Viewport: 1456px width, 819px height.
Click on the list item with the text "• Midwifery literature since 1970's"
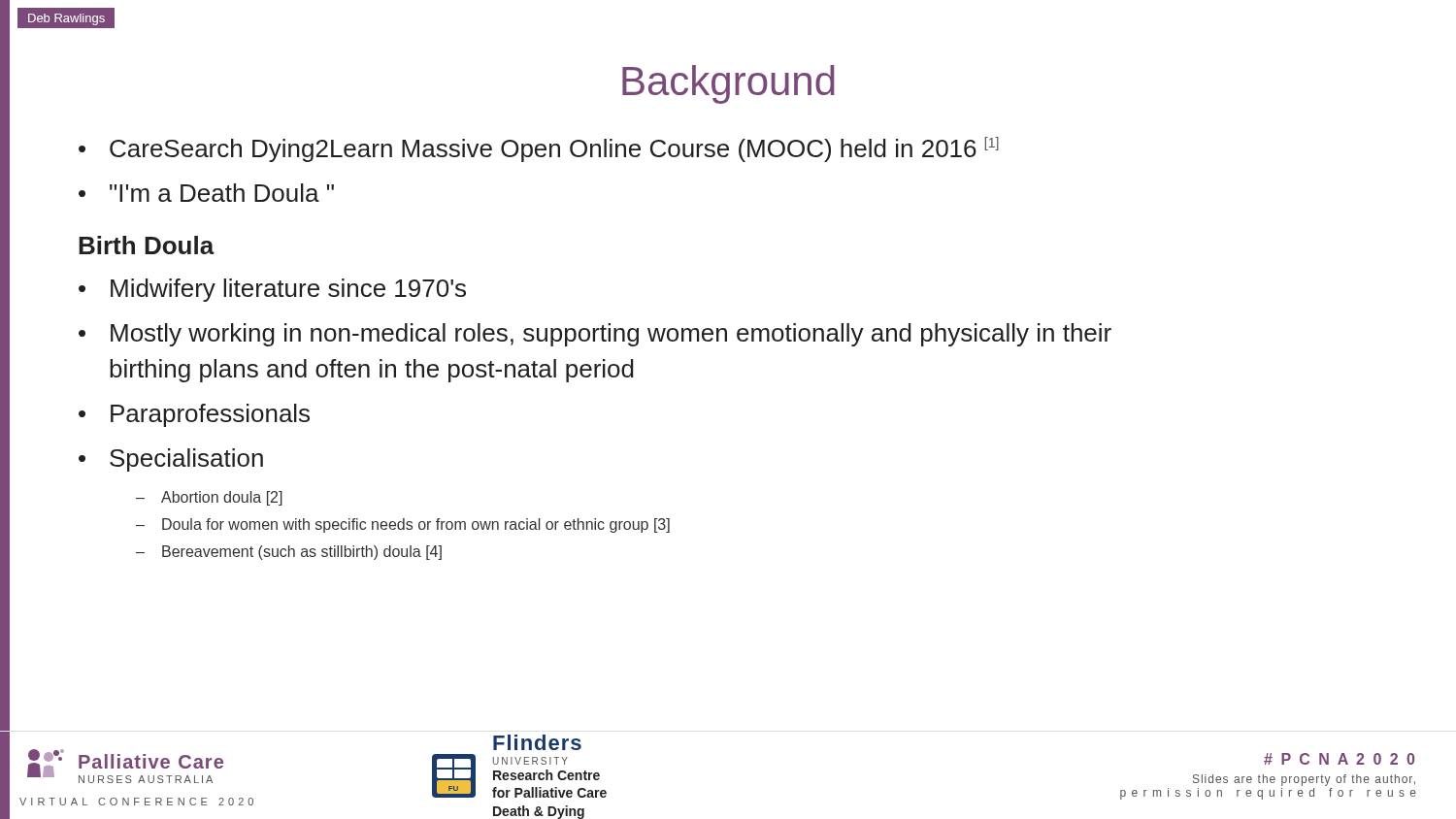272,288
